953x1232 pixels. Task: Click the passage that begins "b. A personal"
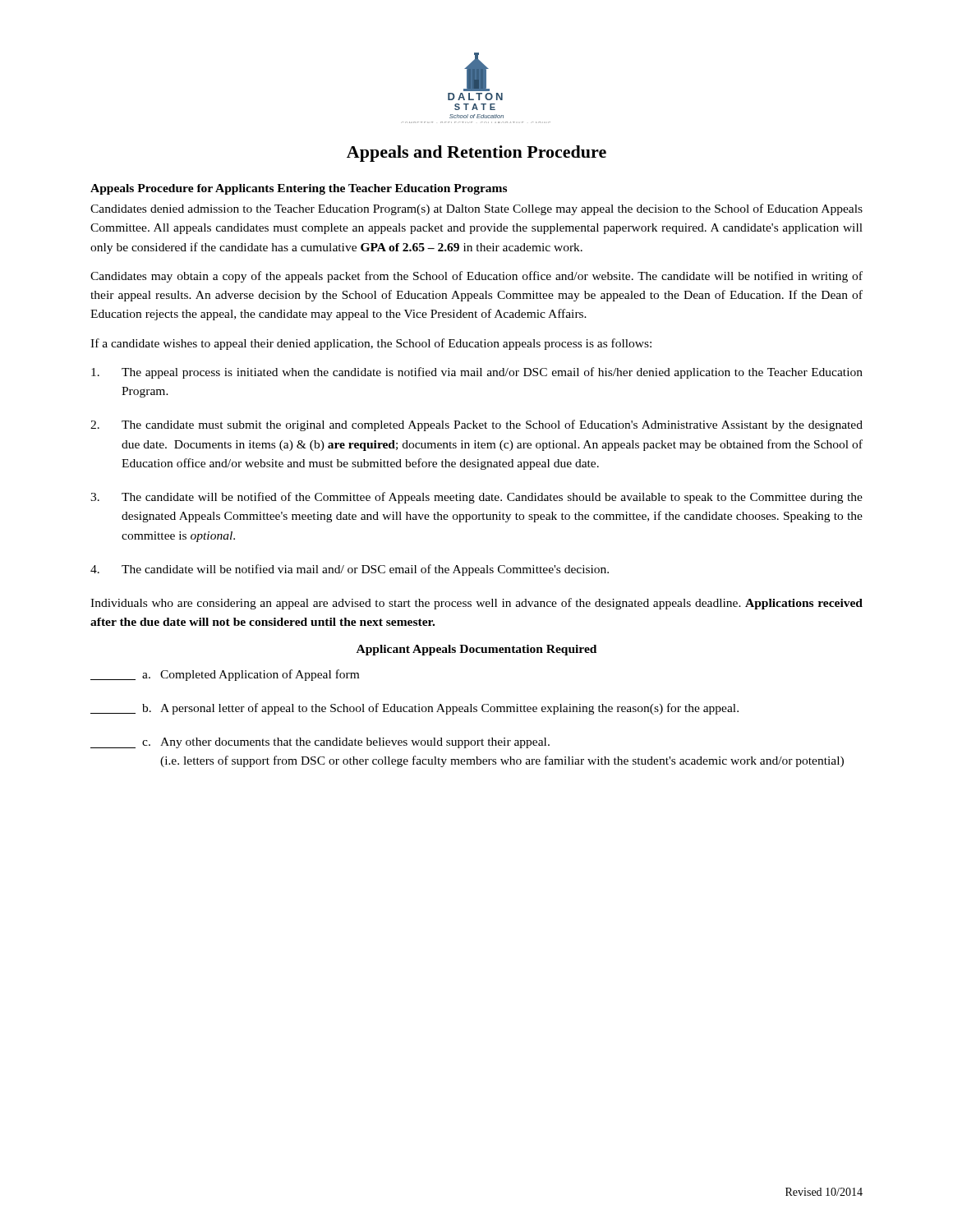pos(476,707)
